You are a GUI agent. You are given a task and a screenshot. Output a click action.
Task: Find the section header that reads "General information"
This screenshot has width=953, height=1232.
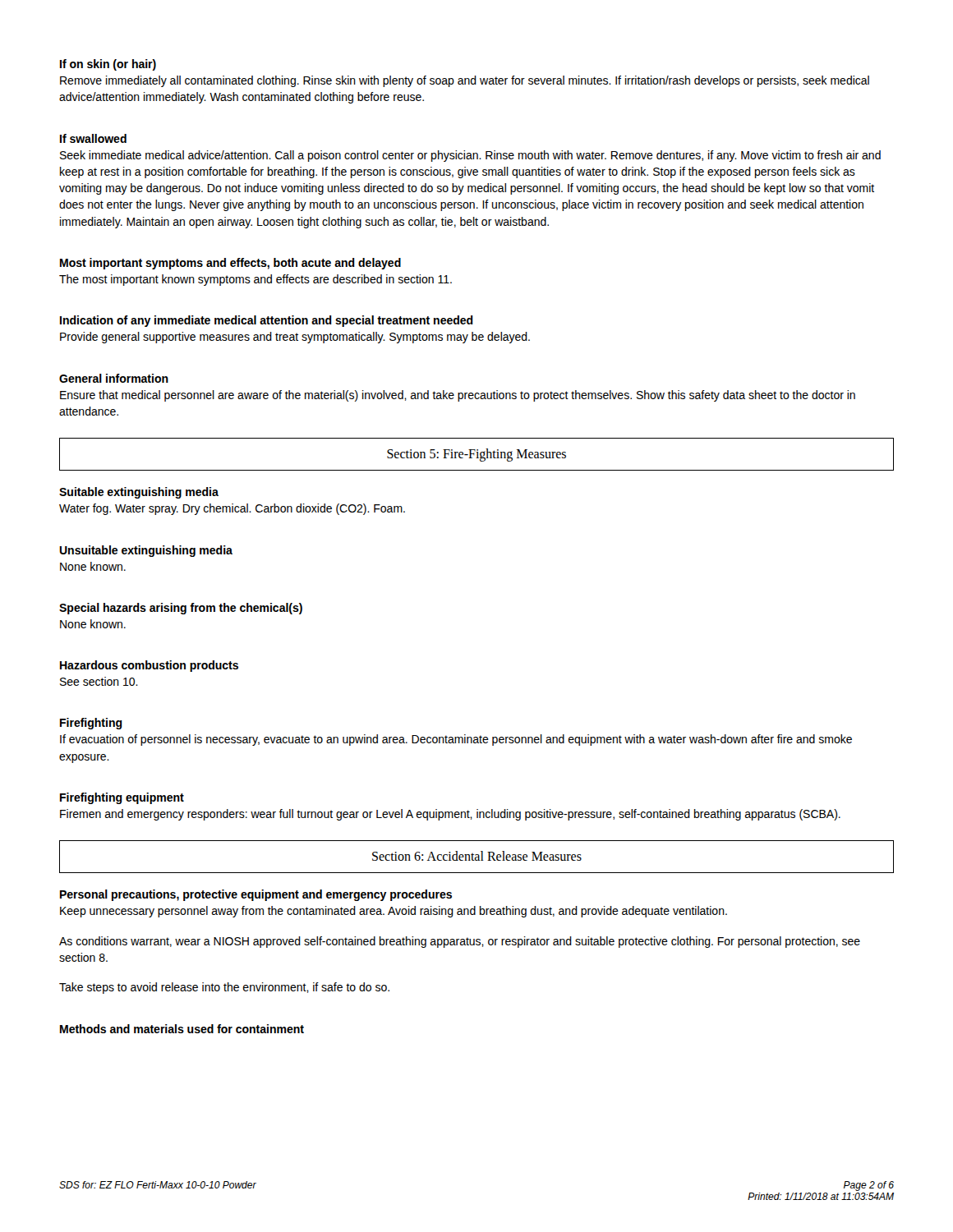[114, 378]
